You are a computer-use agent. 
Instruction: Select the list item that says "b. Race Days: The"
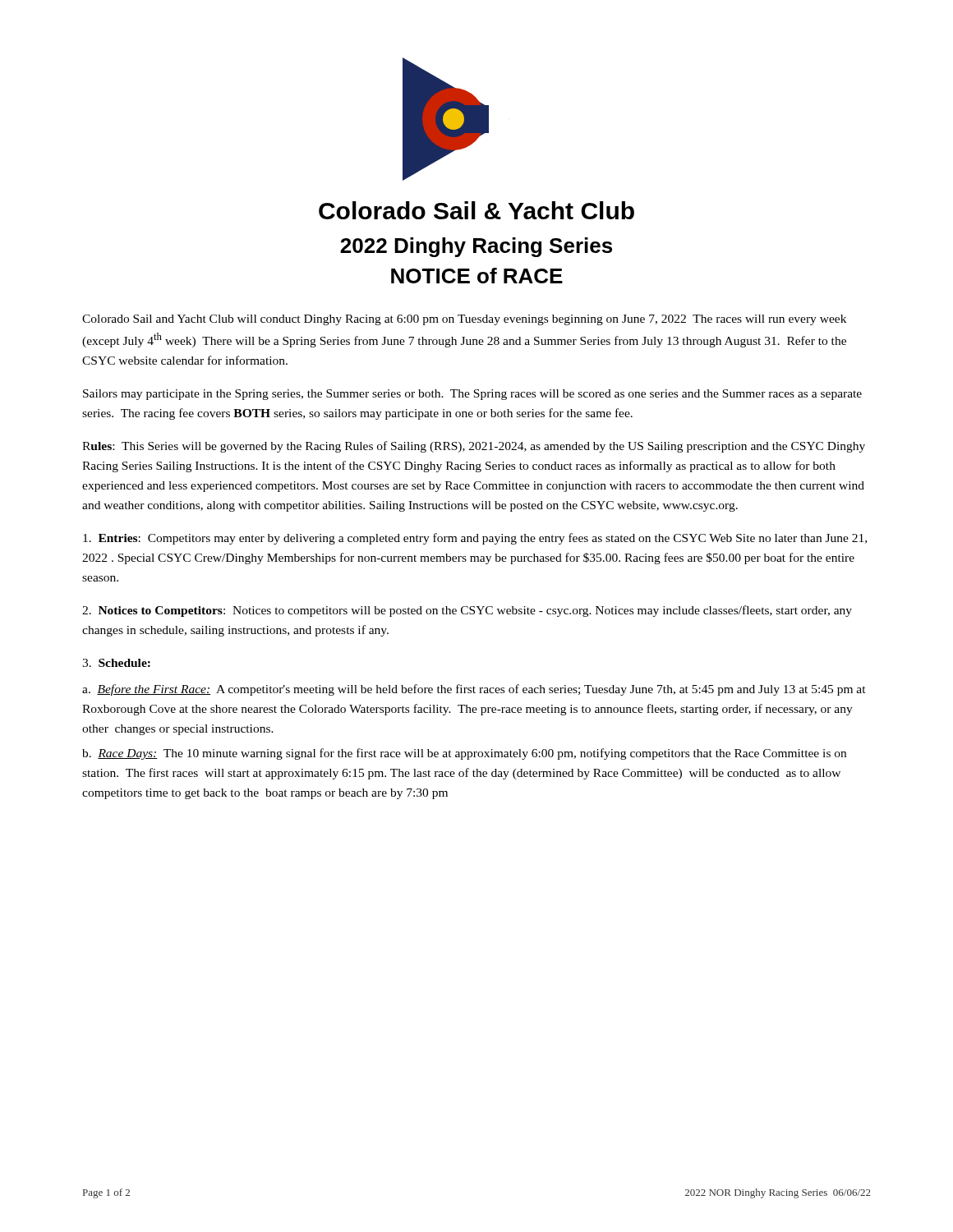[464, 773]
